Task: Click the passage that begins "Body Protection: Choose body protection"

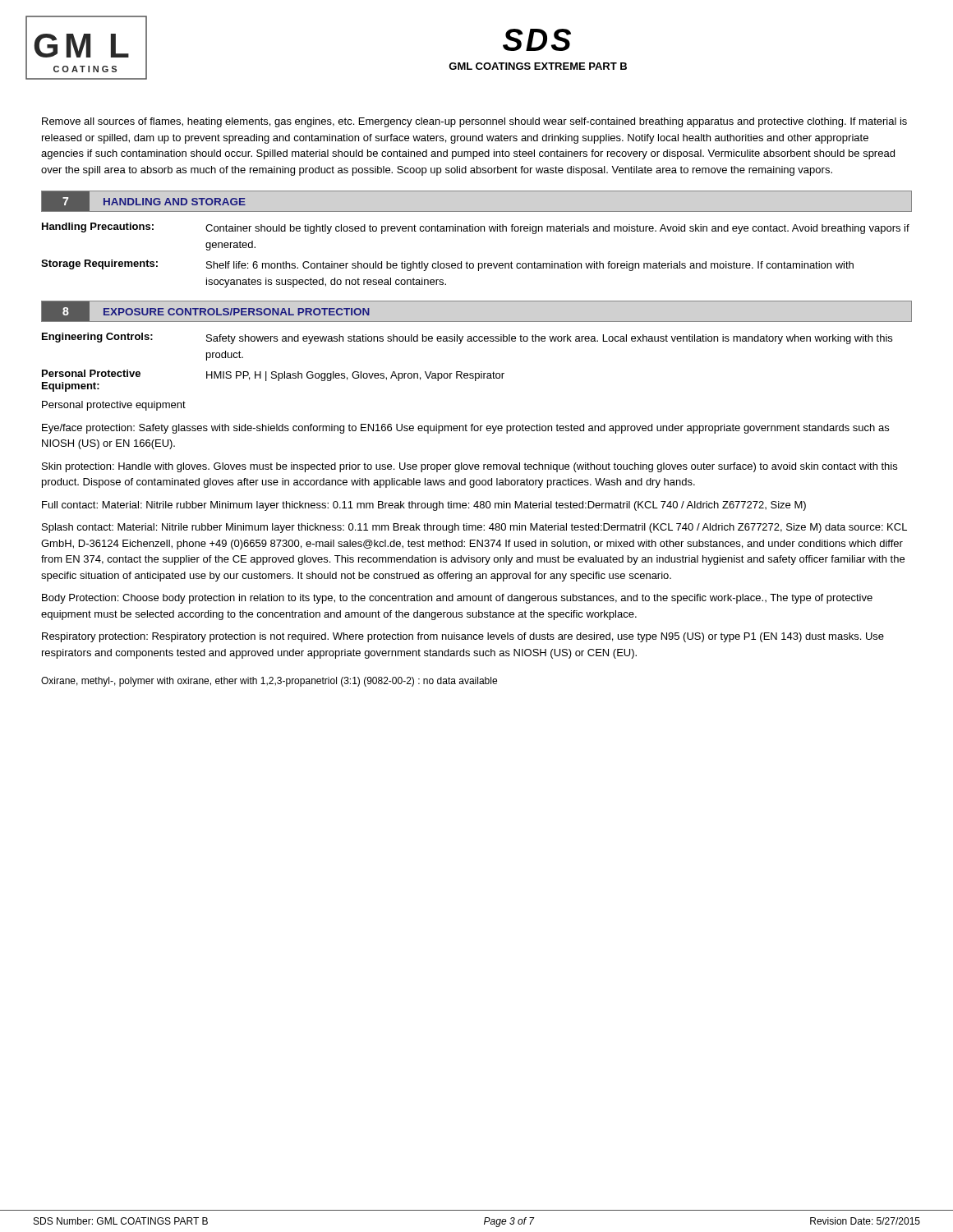Action: pyautogui.click(x=457, y=606)
